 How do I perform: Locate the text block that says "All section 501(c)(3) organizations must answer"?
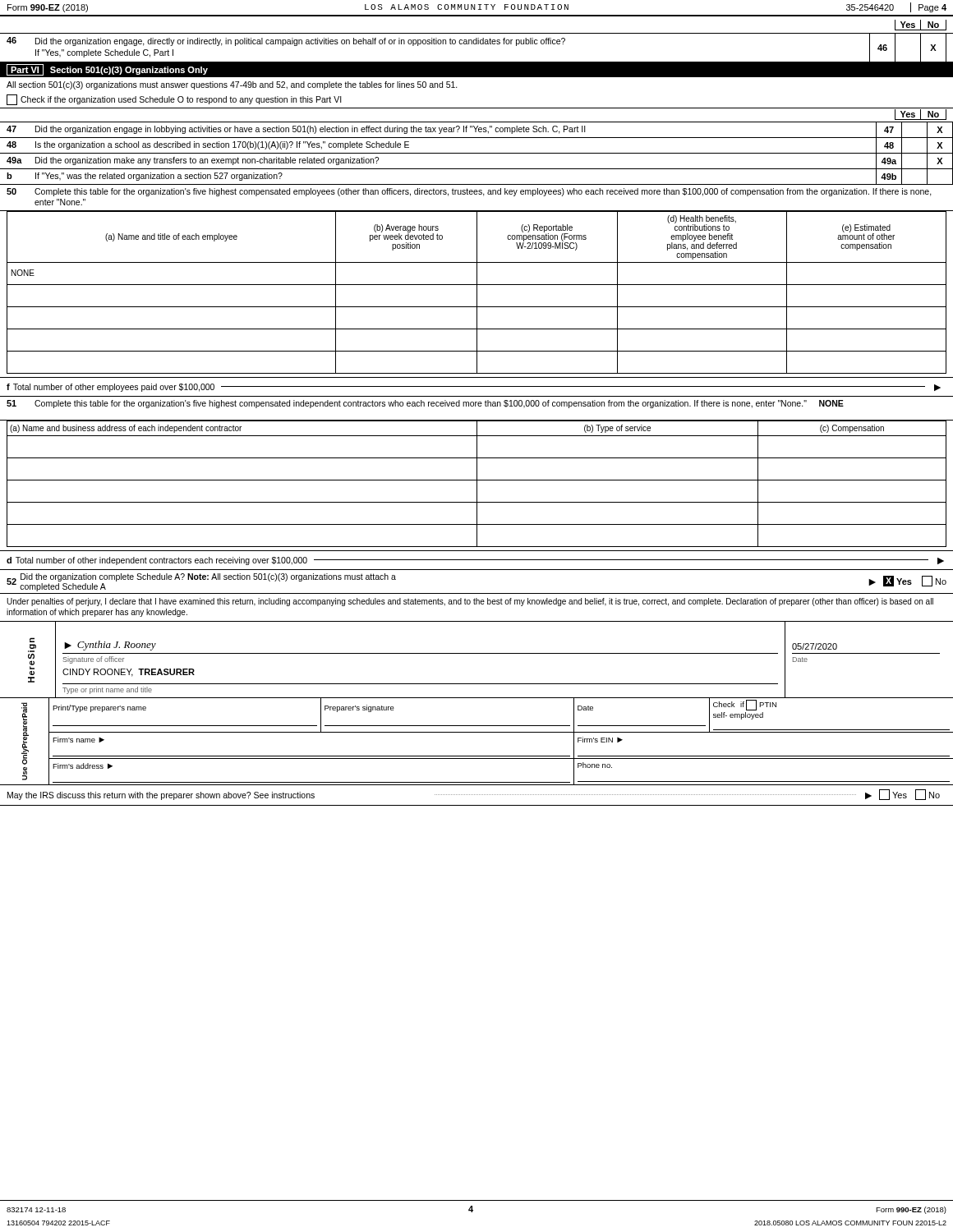(232, 85)
